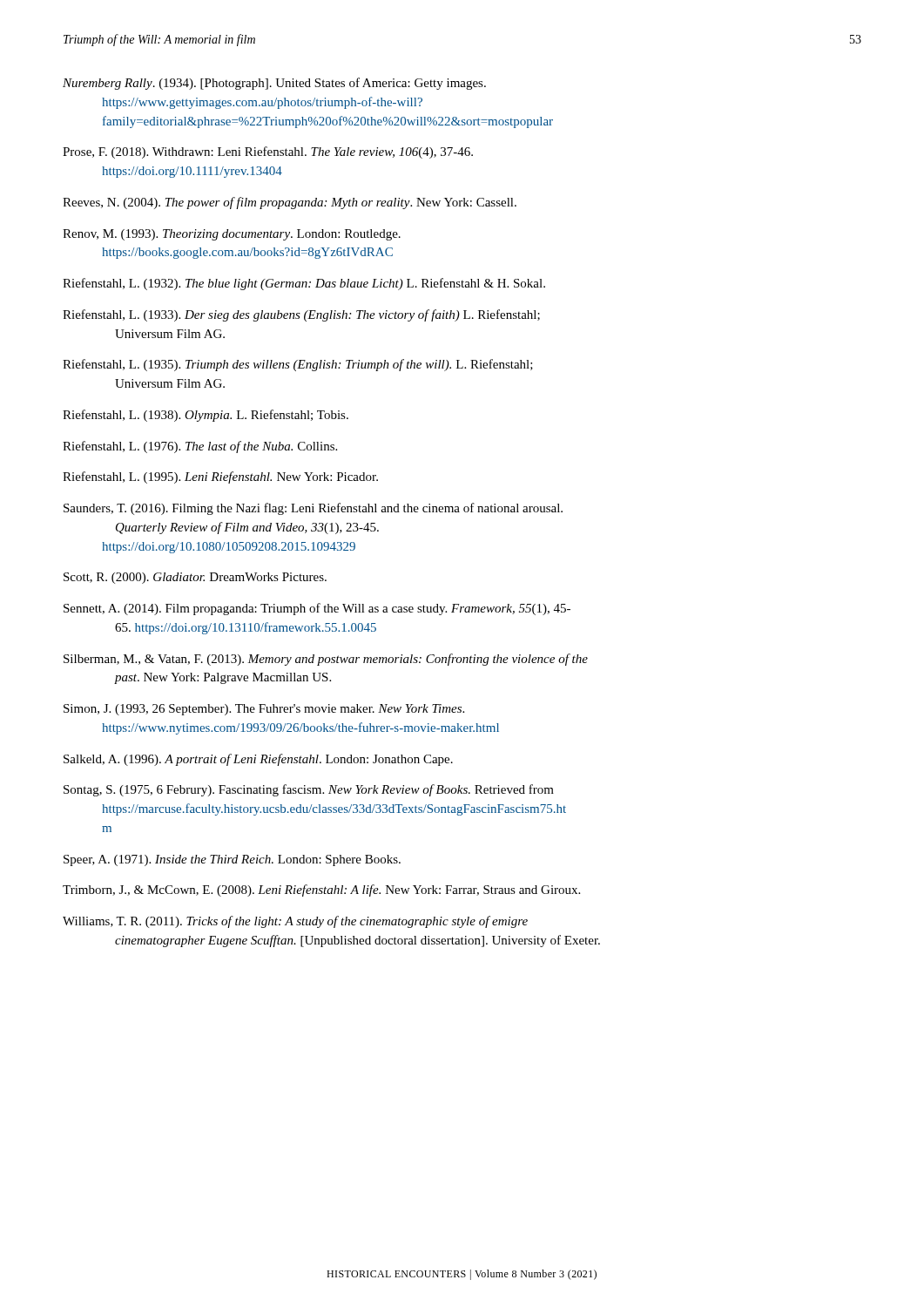Viewport: 924px width, 1307px height.
Task: Navigate to the element starting "Trimborn, J., &"
Action: tap(322, 891)
